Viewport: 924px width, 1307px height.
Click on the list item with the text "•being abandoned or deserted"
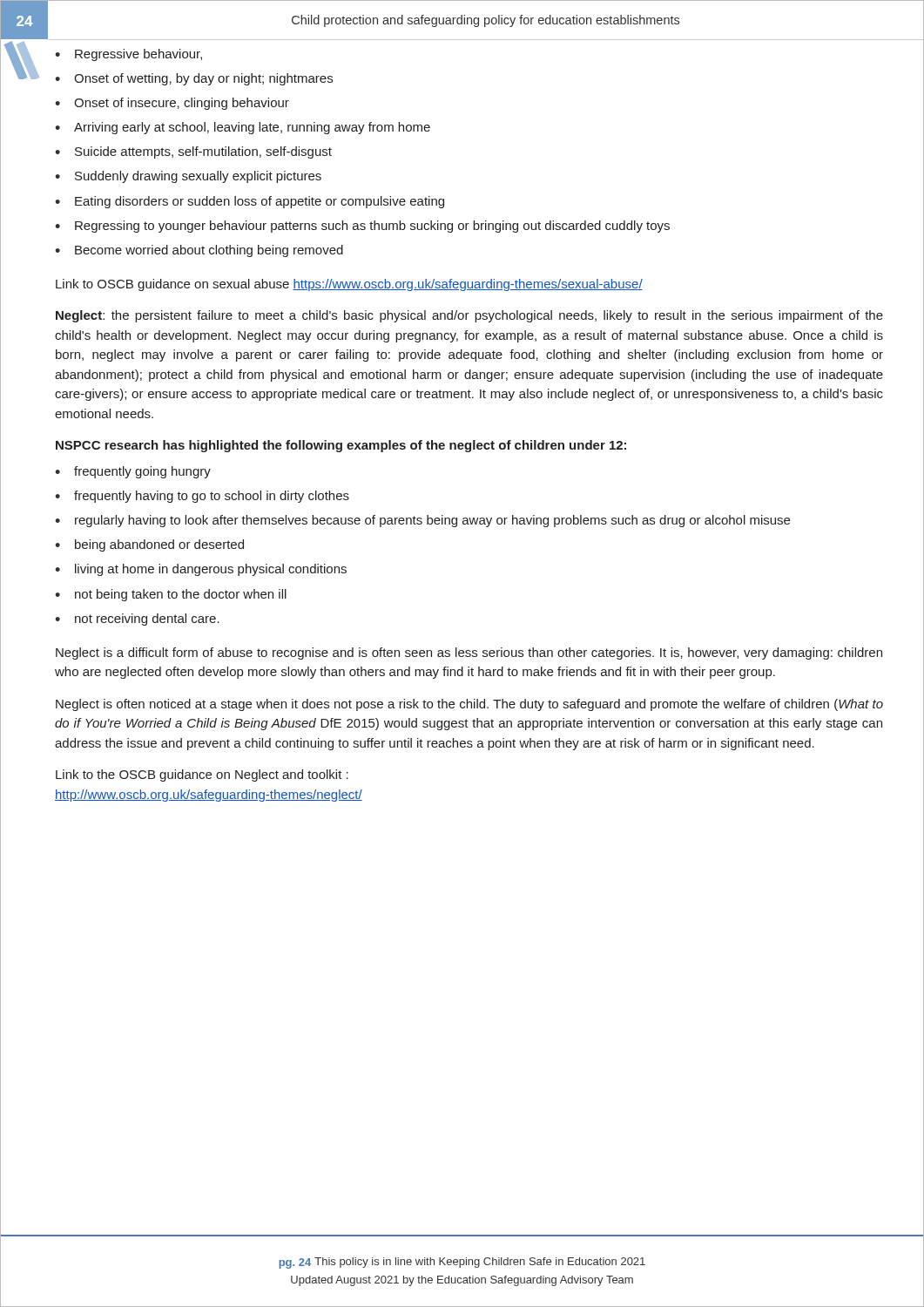coord(149,545)
